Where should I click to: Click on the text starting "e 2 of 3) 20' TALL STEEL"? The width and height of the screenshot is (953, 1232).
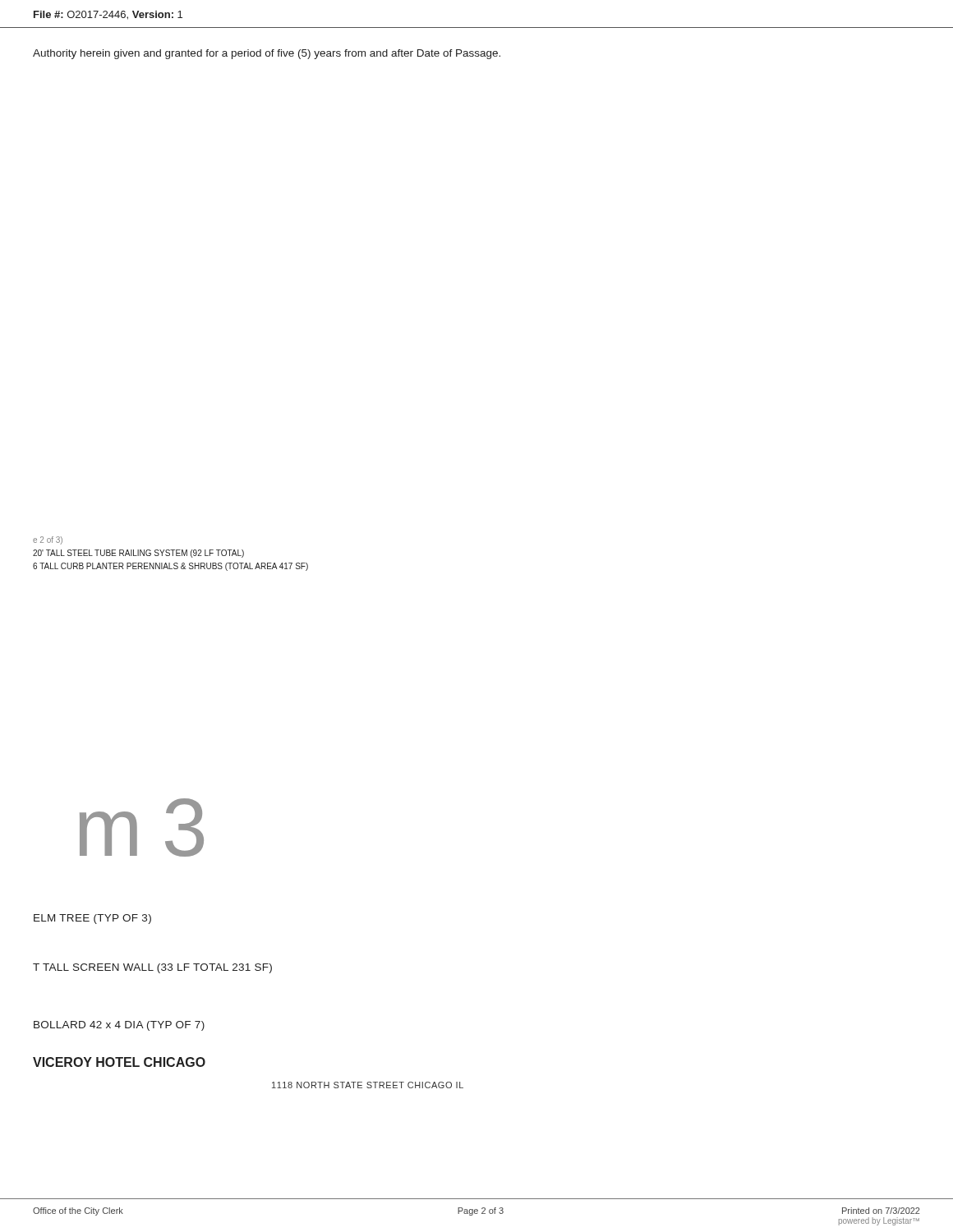171,553
